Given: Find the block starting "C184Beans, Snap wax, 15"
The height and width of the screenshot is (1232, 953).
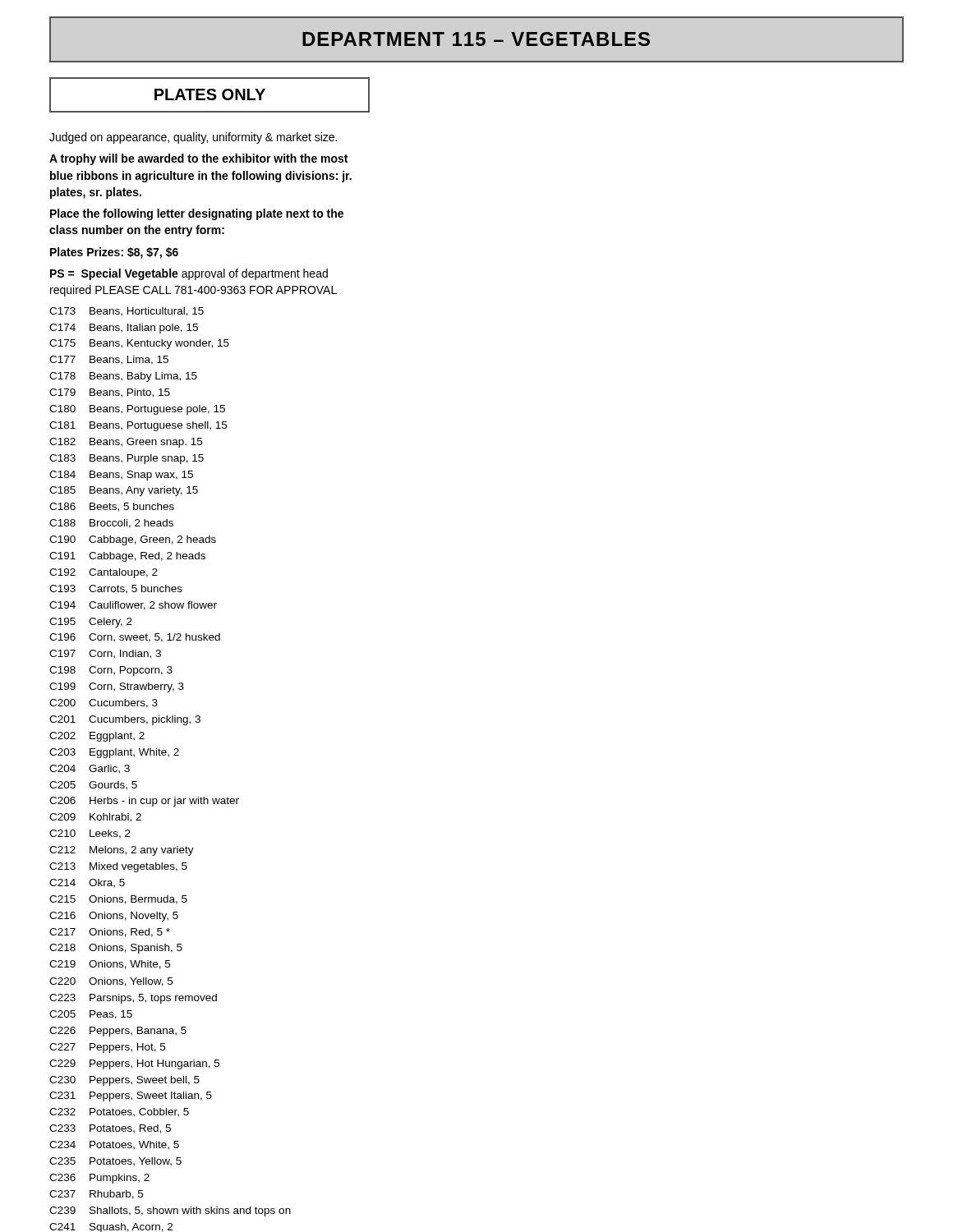Looking at the screenshot, I should tap(121, 476).
